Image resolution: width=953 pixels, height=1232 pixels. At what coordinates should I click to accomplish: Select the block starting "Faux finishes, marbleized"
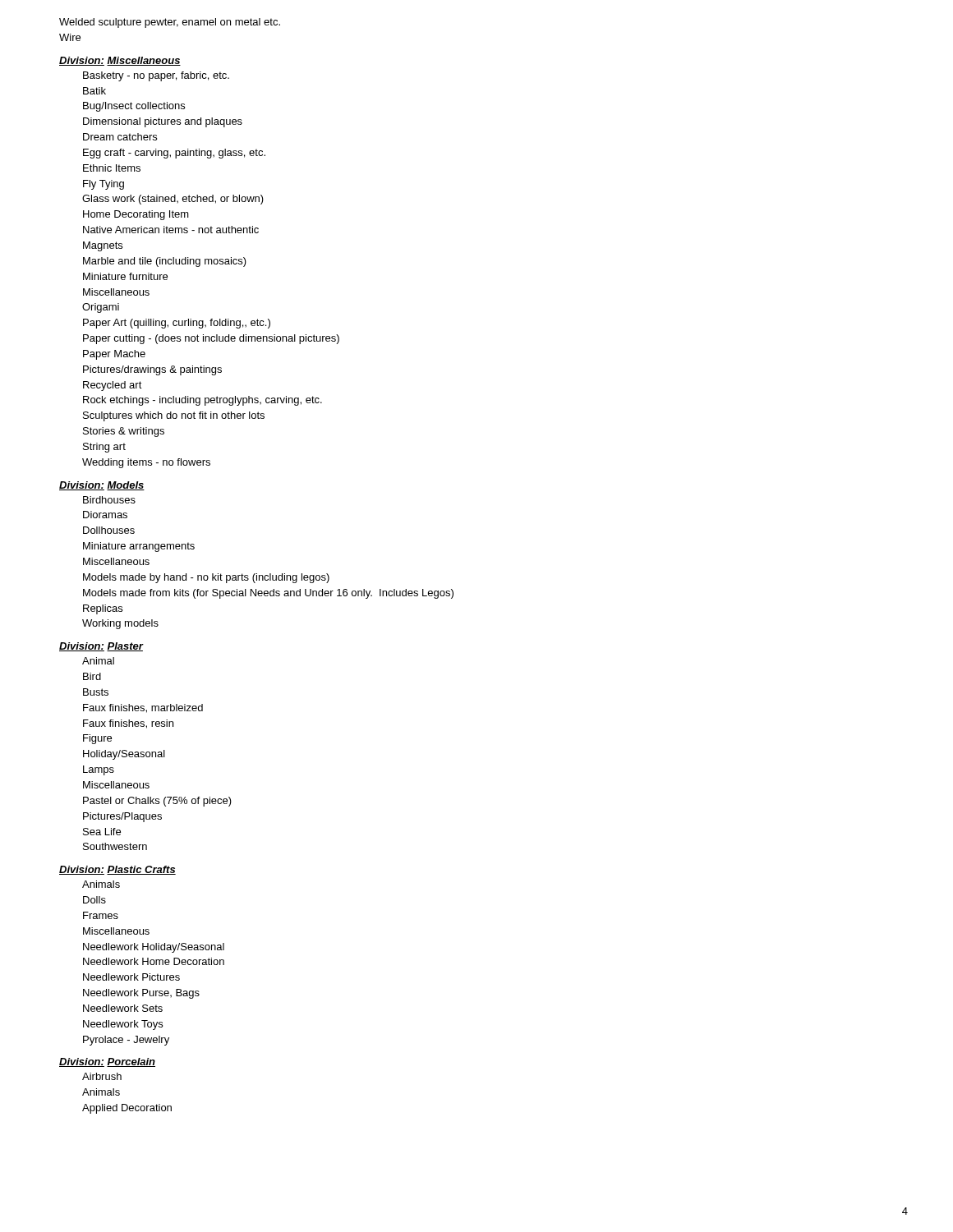(x=143, y=707)
